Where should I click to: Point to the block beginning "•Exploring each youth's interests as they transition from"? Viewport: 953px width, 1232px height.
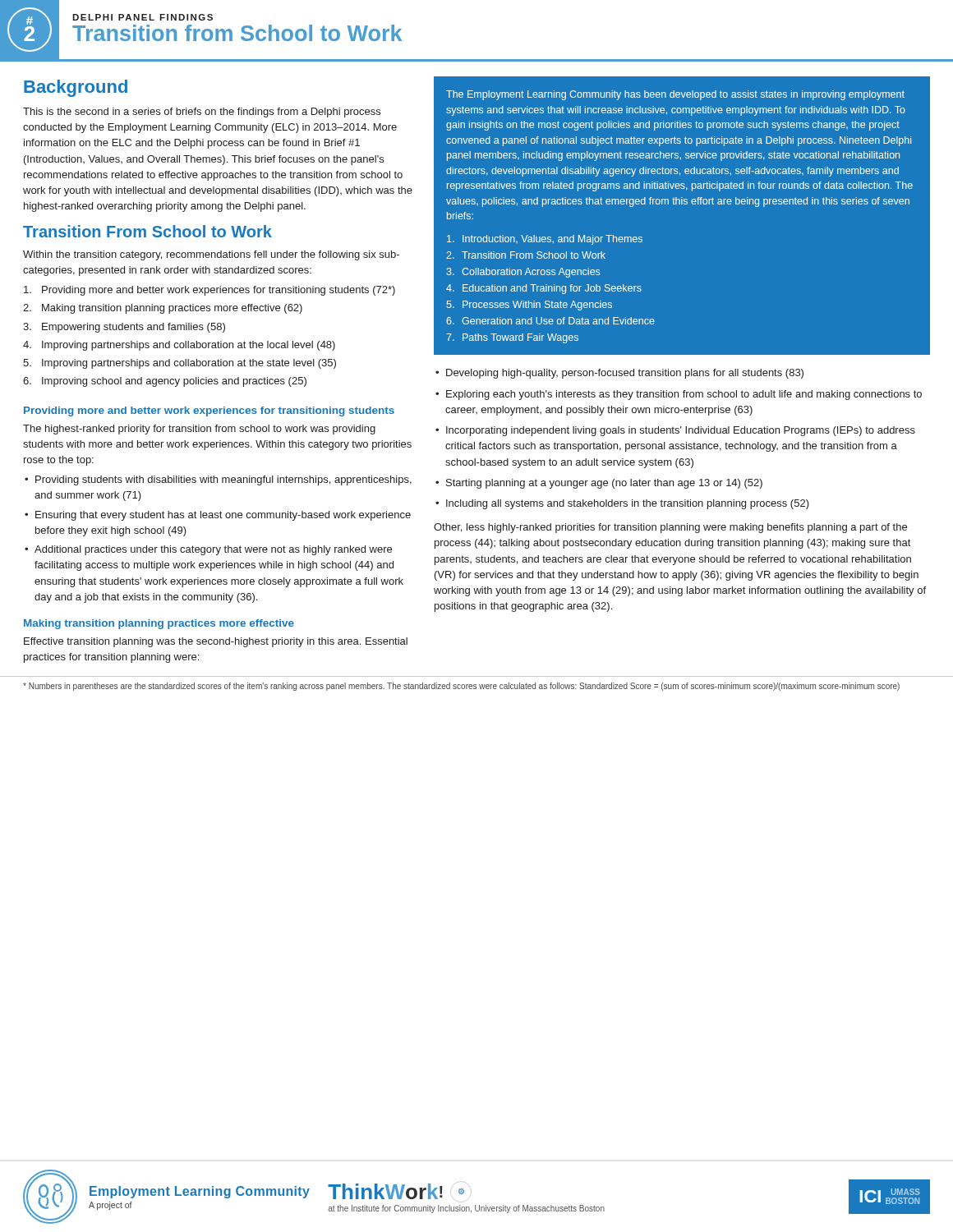tap(679, 401)
